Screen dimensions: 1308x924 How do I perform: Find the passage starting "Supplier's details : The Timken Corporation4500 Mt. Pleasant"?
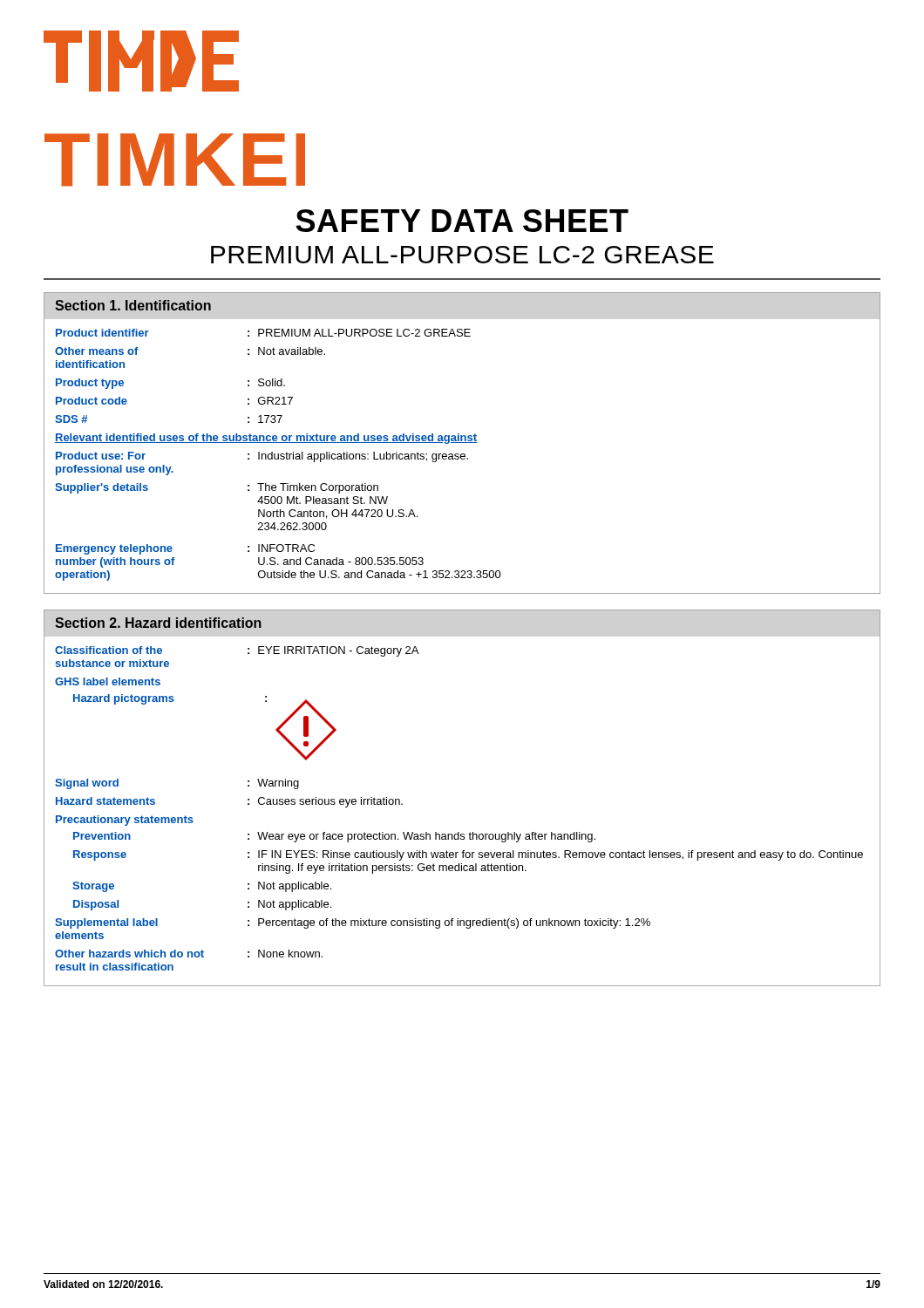pyautogui.click(x=104, y=488)
